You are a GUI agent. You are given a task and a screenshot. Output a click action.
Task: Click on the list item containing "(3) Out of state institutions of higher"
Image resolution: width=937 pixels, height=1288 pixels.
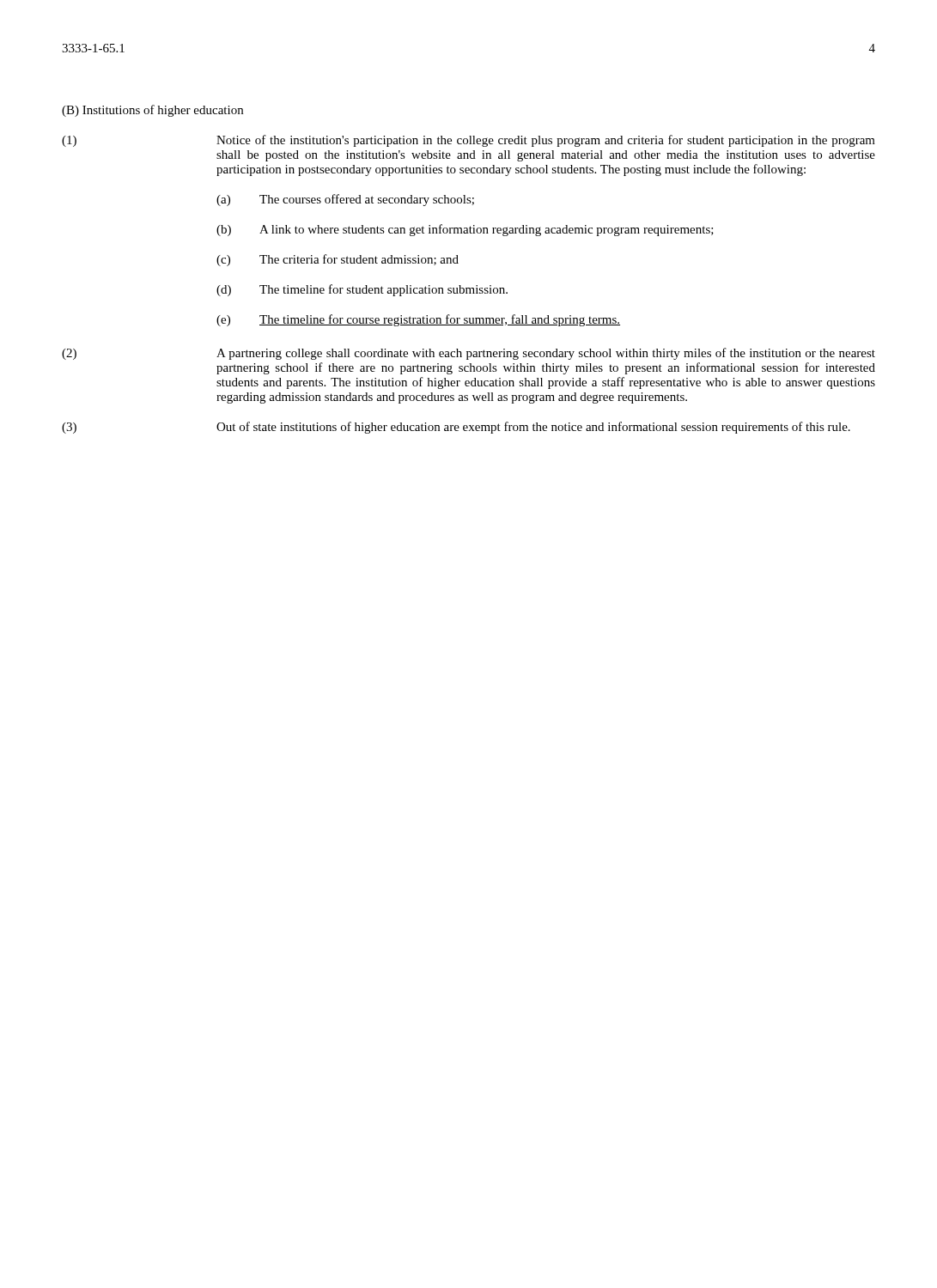(468, 427)
